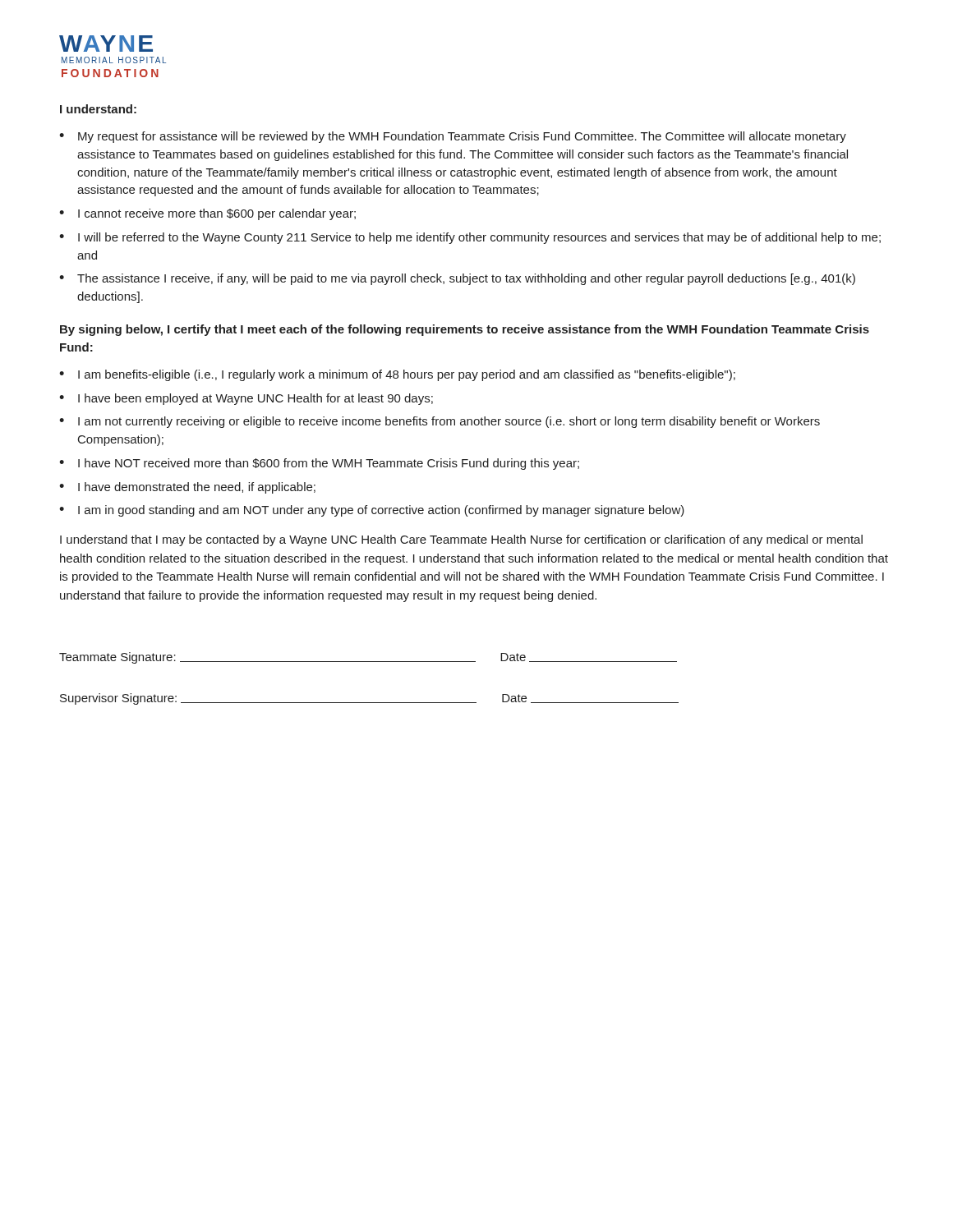
Task: Navigate to the block starting "• I cannot receive more than $600 per"
Action: click(x=207, y=214)
